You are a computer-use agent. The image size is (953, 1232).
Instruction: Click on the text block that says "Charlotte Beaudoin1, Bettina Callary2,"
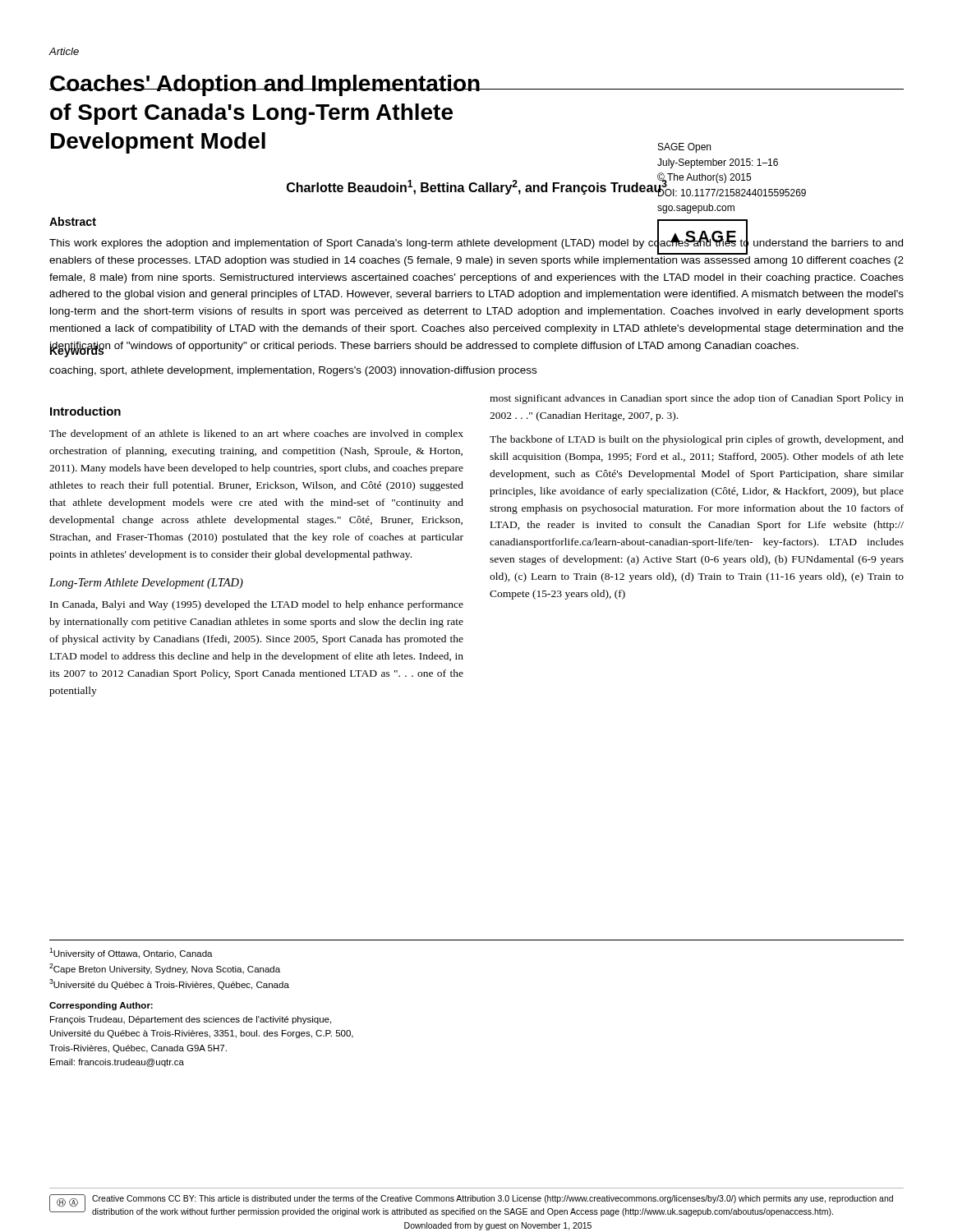pos(476,187)
